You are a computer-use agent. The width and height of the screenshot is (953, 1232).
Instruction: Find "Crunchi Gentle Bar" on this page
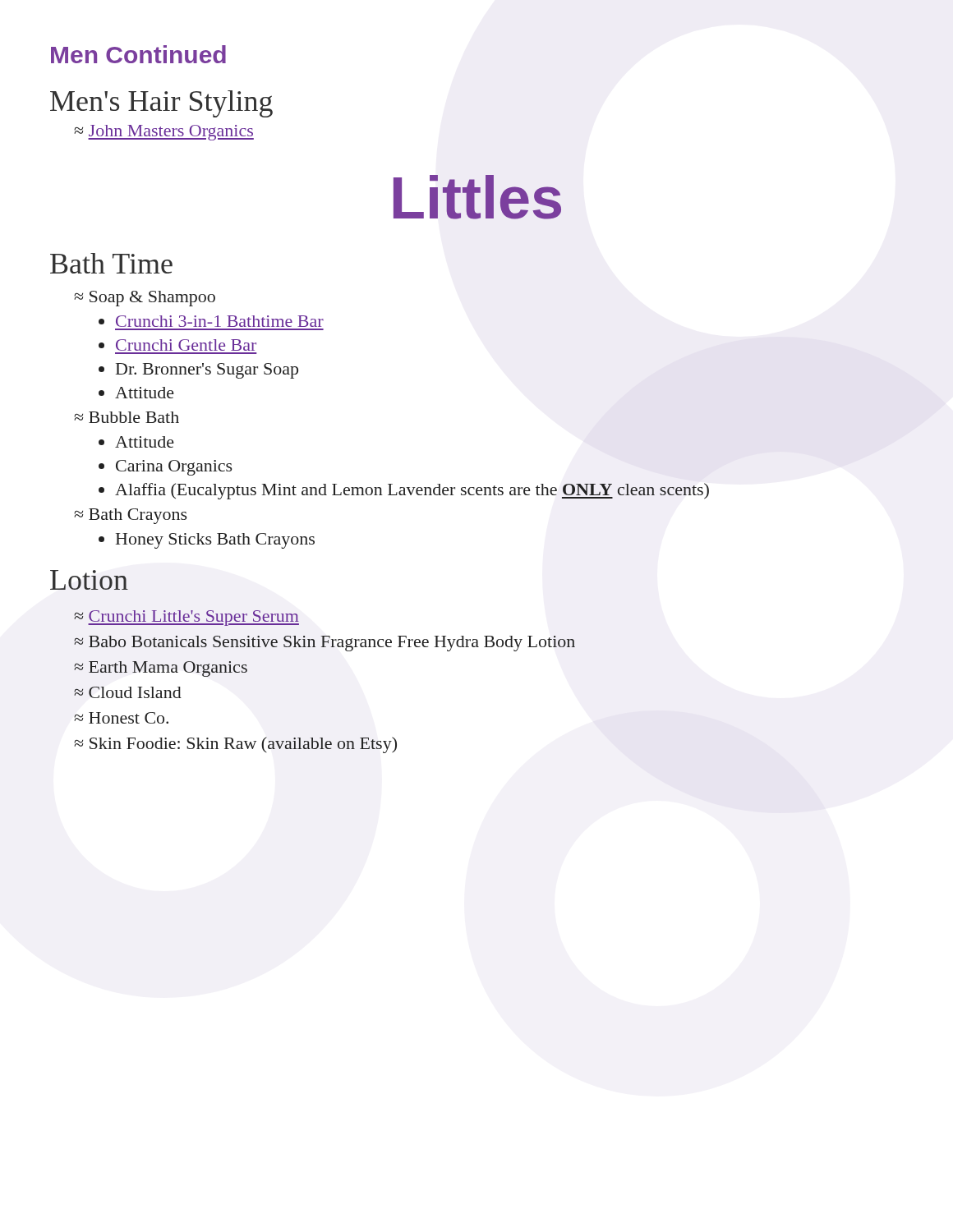click(186, 345)
